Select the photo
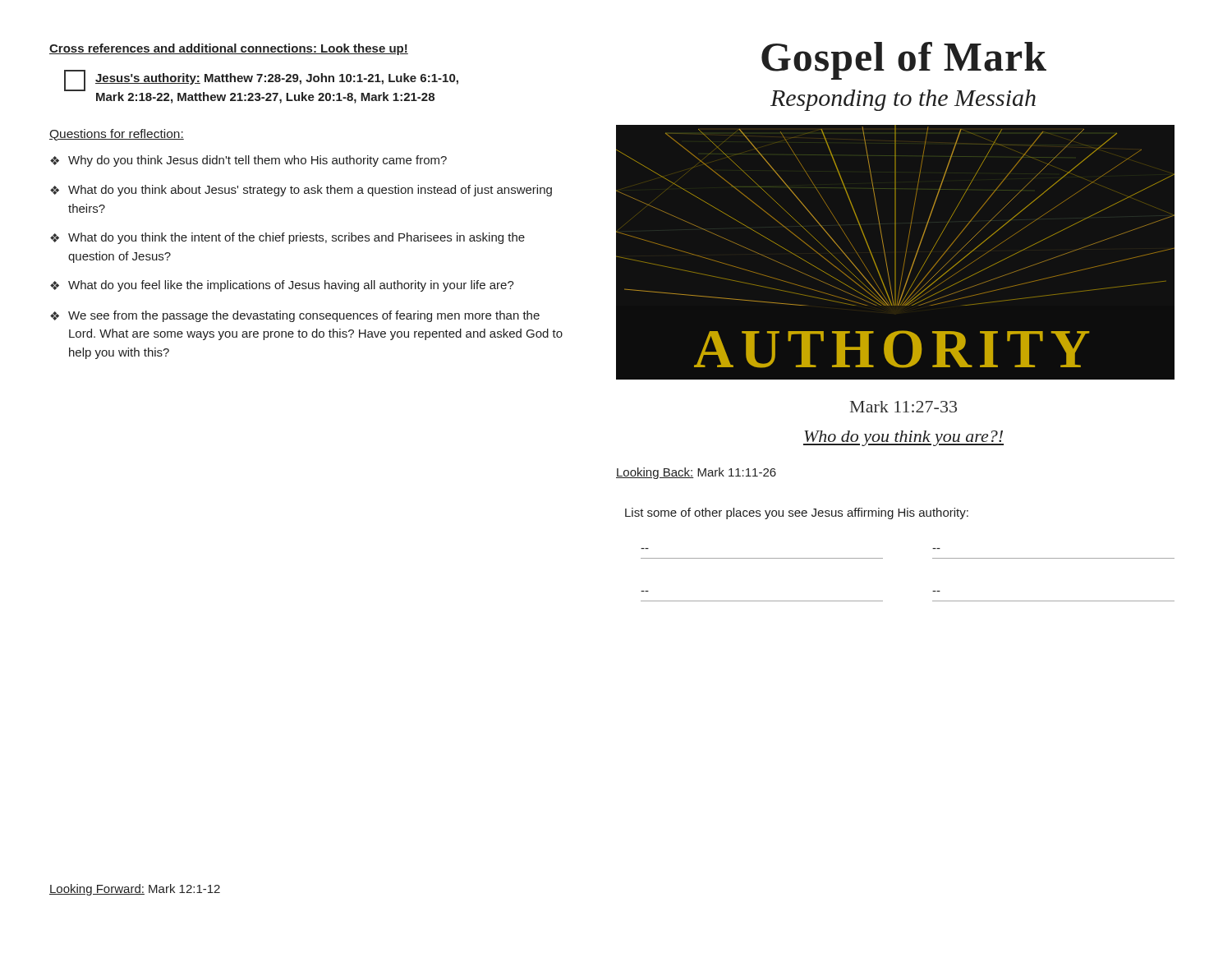Screen dimensions: 953x1232 click(x=895, y=252)
